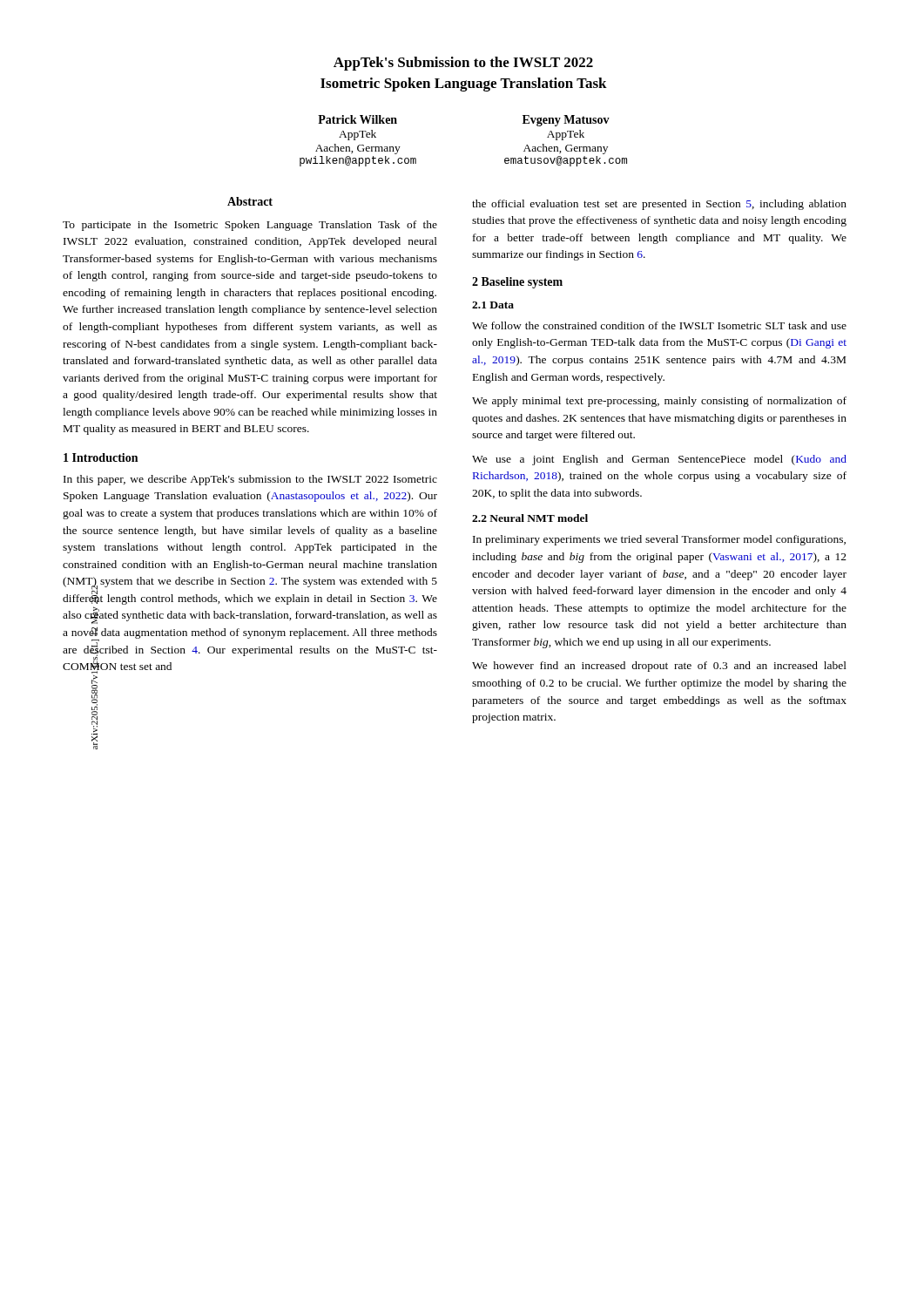Screen dimensions: 1307x924
Task: Navigate to the passage starting "2 Baseline system"
Action: pos(517,282)
